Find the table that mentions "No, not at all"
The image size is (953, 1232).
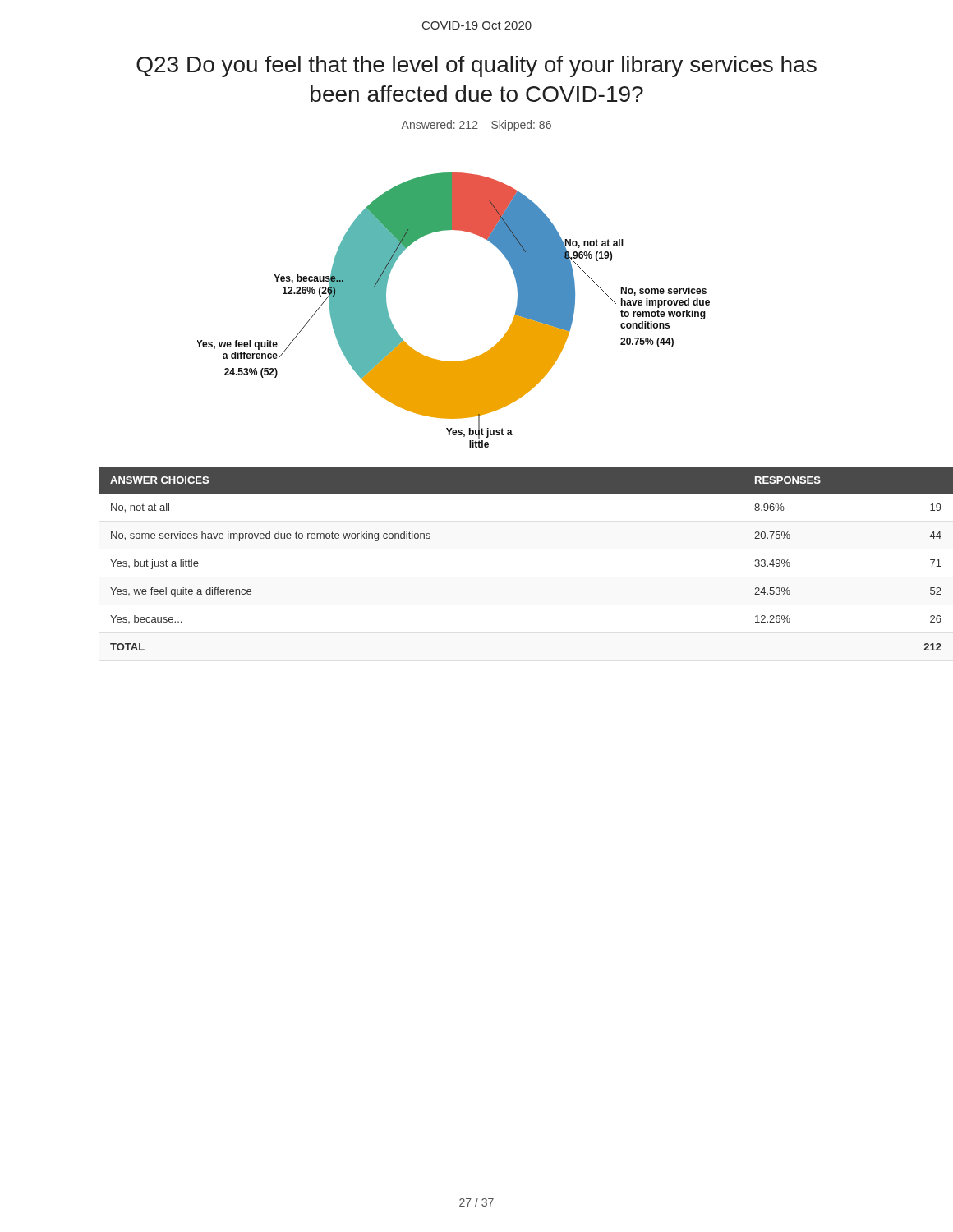click(476, 564)
